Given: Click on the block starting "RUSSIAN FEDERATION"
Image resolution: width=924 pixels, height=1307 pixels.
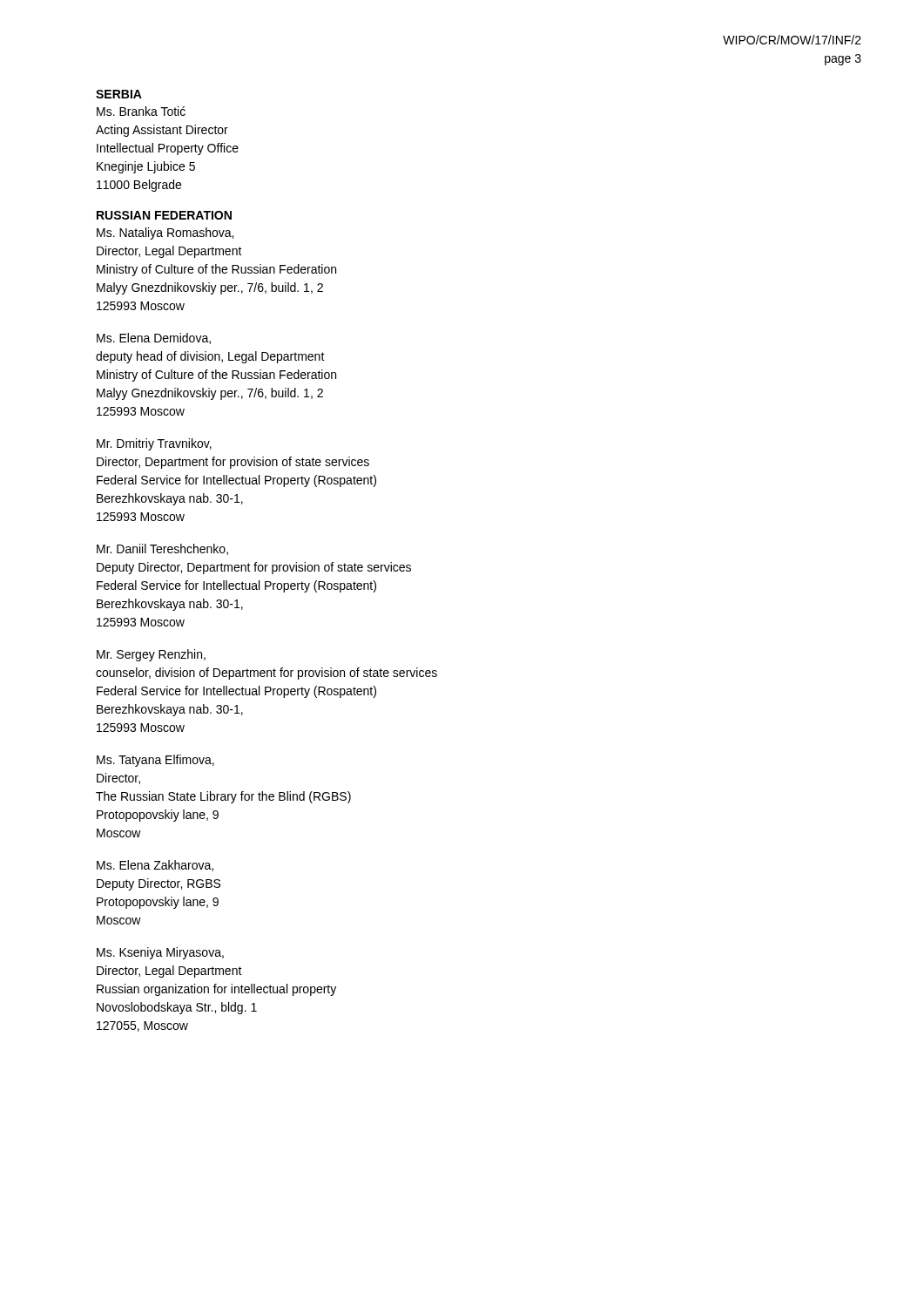Looking at the screenshot, I should [x=164, y=215].
